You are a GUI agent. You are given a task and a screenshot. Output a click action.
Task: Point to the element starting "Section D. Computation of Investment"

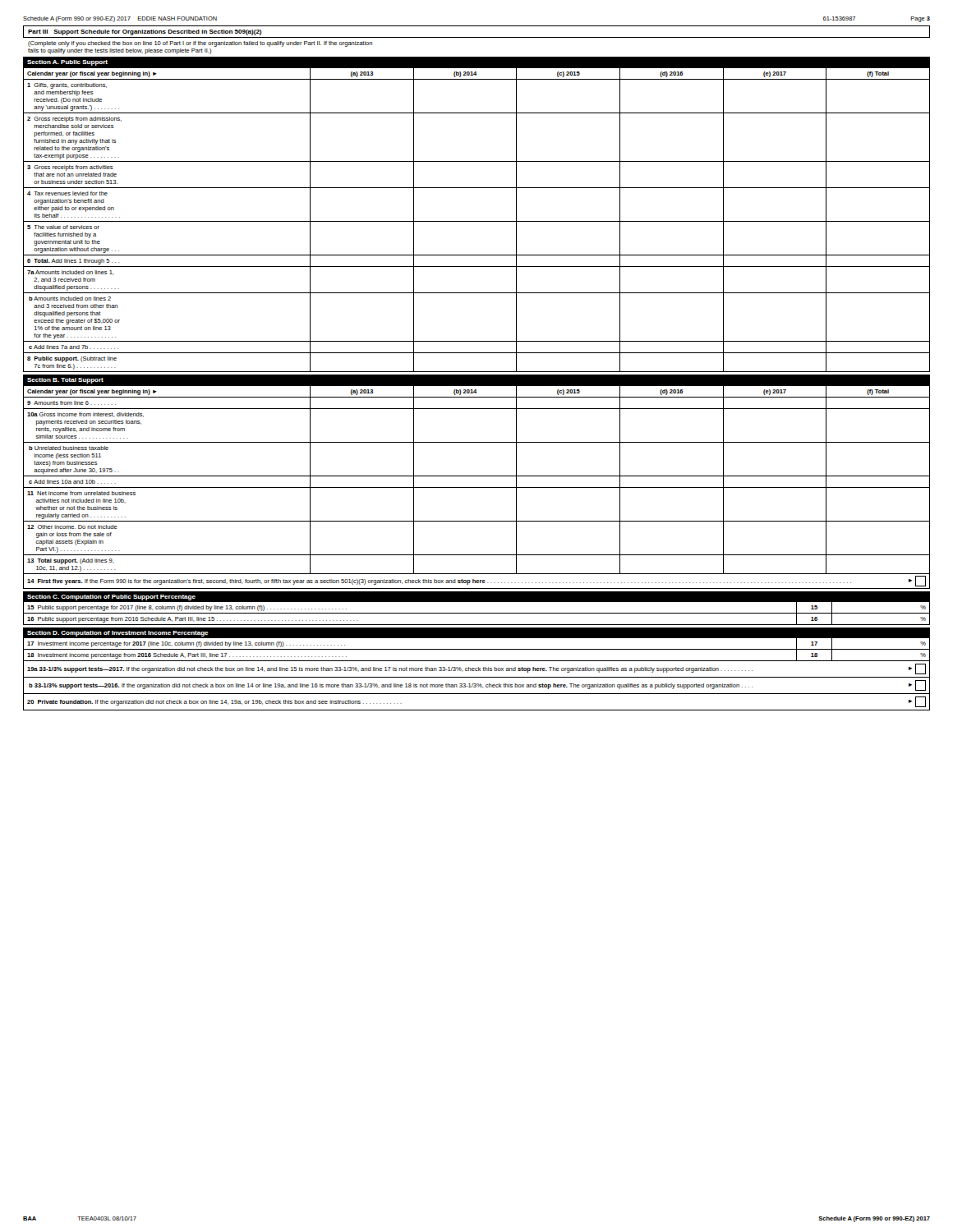click(x=118, y=633)
